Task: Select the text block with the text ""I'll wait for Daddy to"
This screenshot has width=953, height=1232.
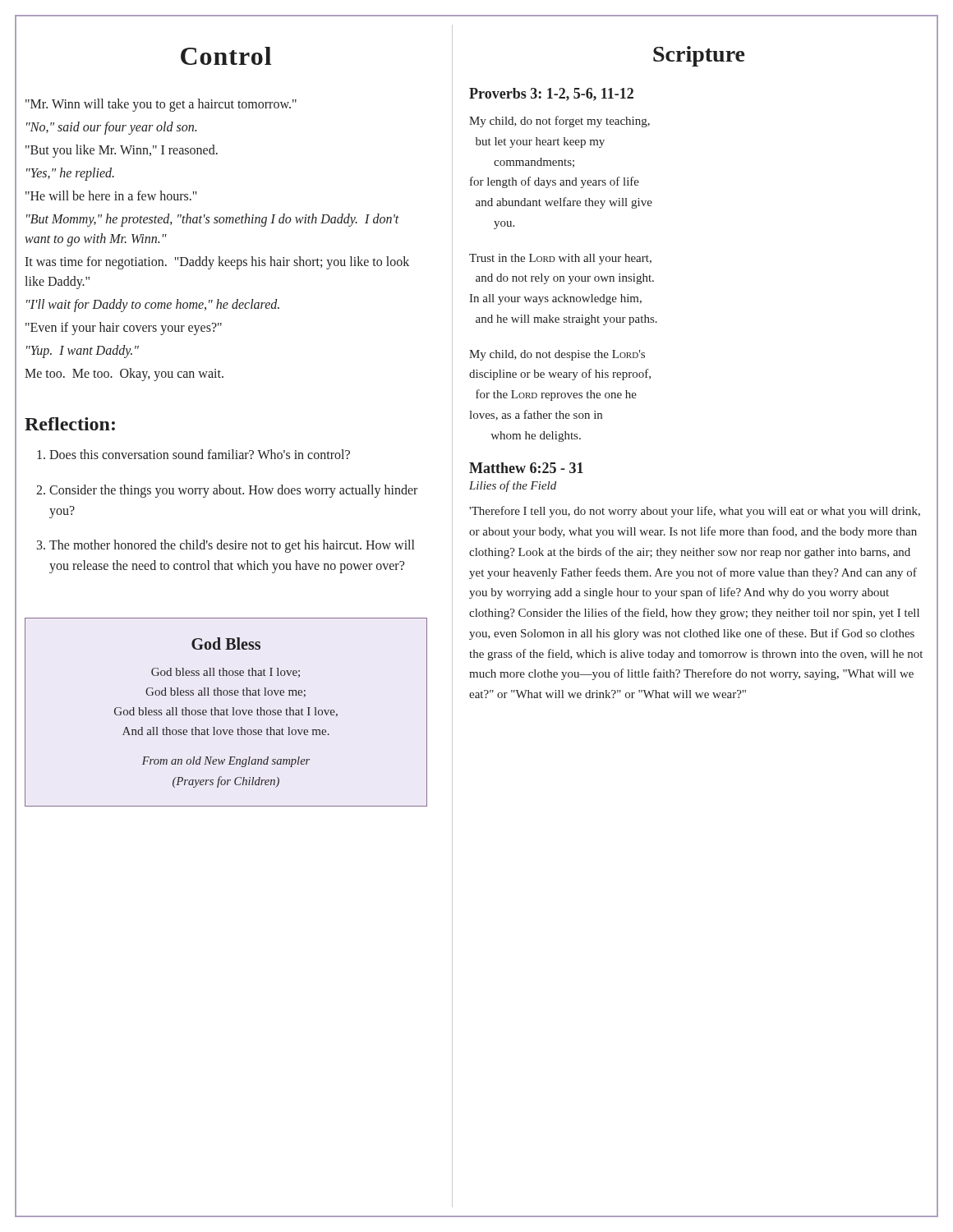Action: click(x=153, y=304)
